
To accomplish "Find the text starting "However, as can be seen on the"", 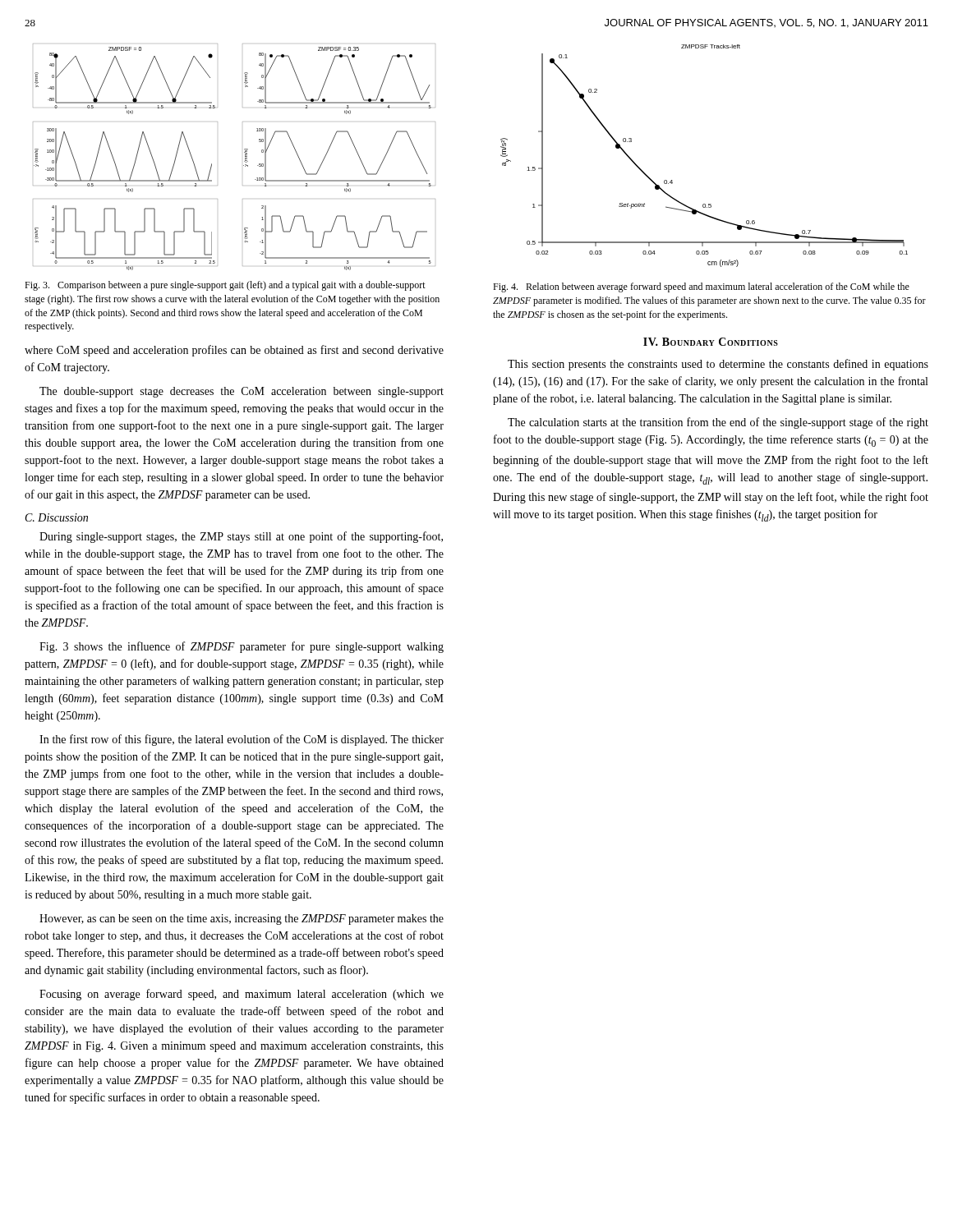I will pyautogui.click(x=234, y=945).
